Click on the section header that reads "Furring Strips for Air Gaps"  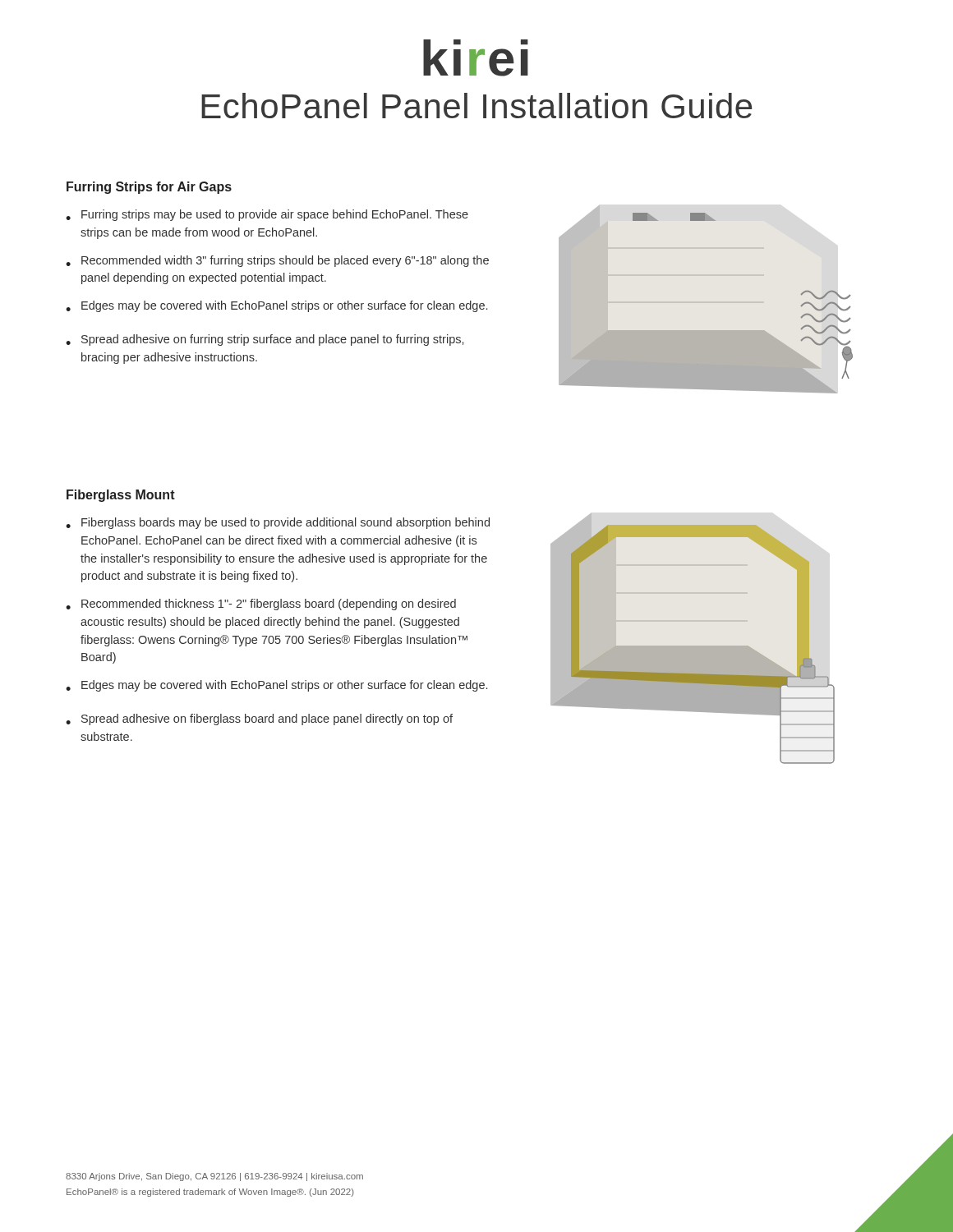tap(149, 187)
